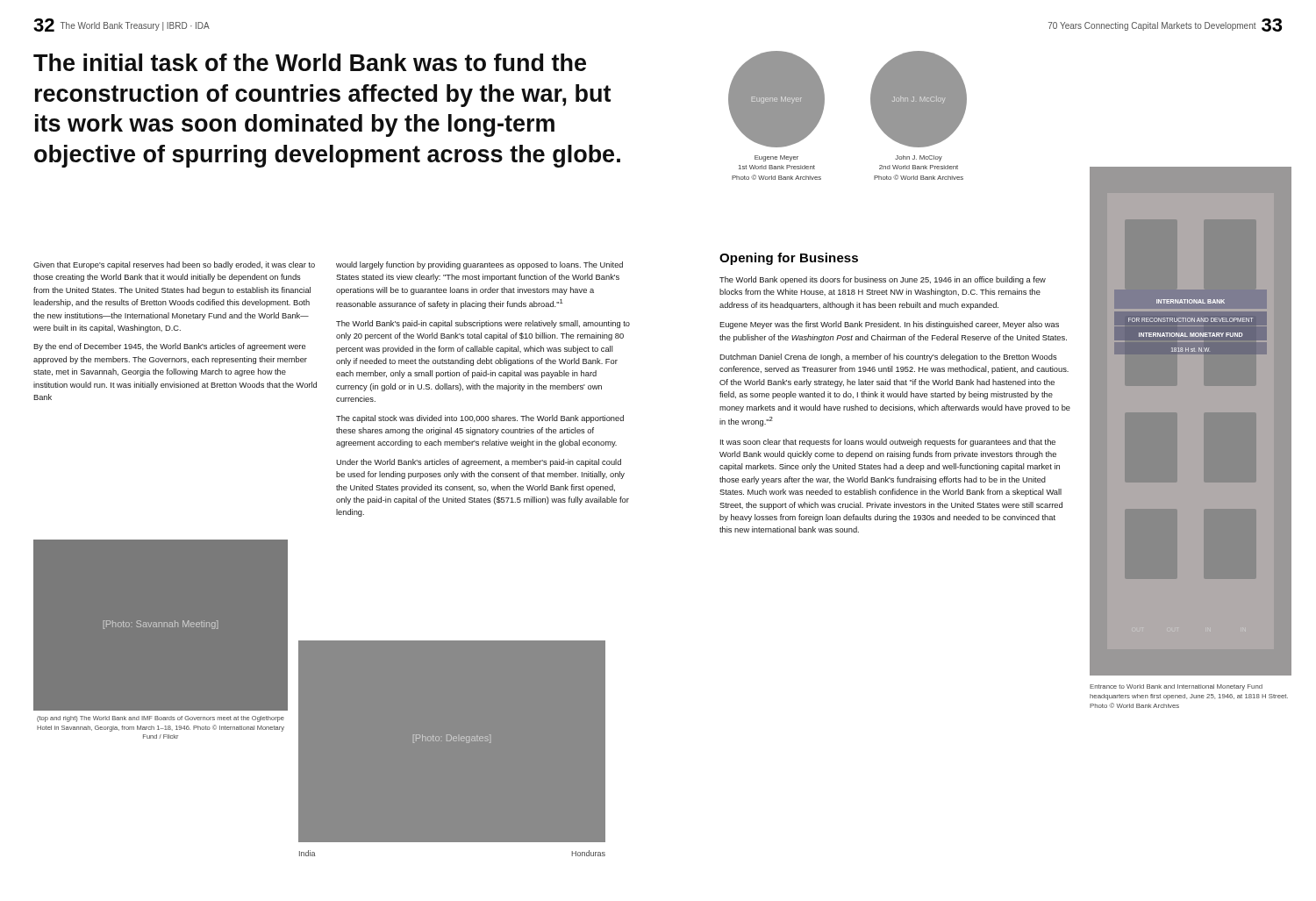This screenshot has height=901, width=1316.
Task: Locate the block of text that opens with "The initial task of the World Bank was"
Action: click(x=327, y=109)
